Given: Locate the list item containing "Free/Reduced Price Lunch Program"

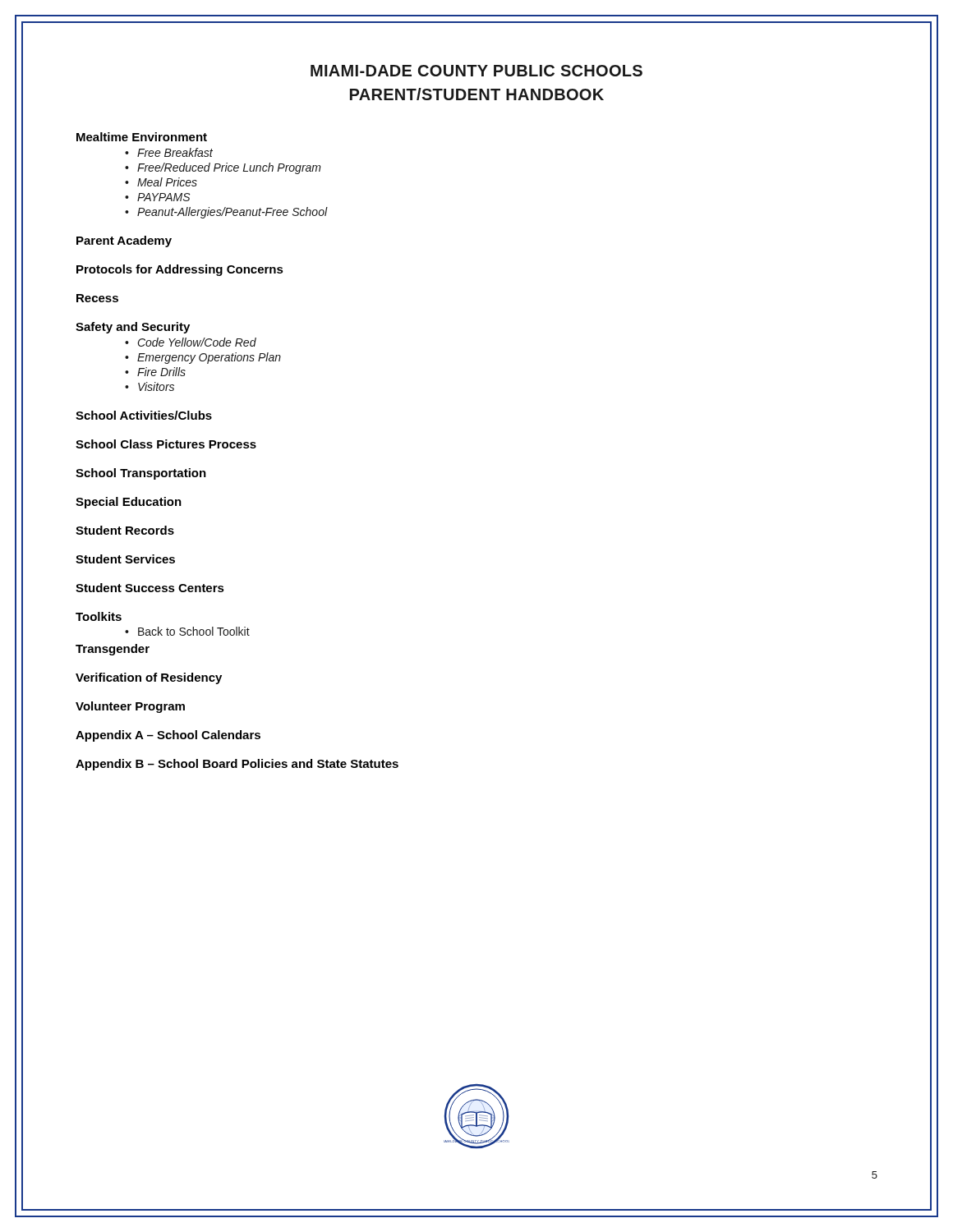Looking at the screenshot, I should [229, 168].
